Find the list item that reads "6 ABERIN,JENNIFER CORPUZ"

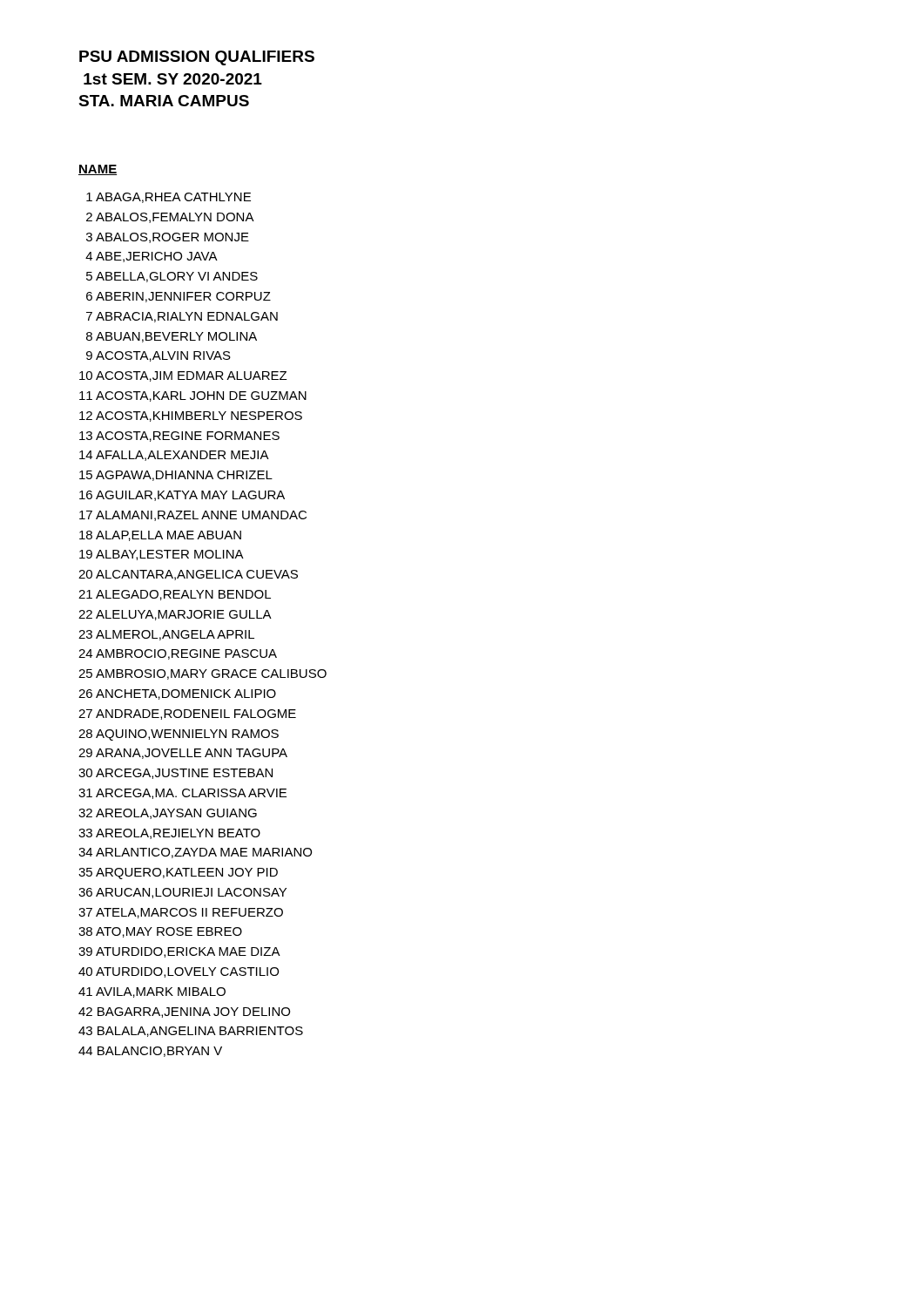175,296
